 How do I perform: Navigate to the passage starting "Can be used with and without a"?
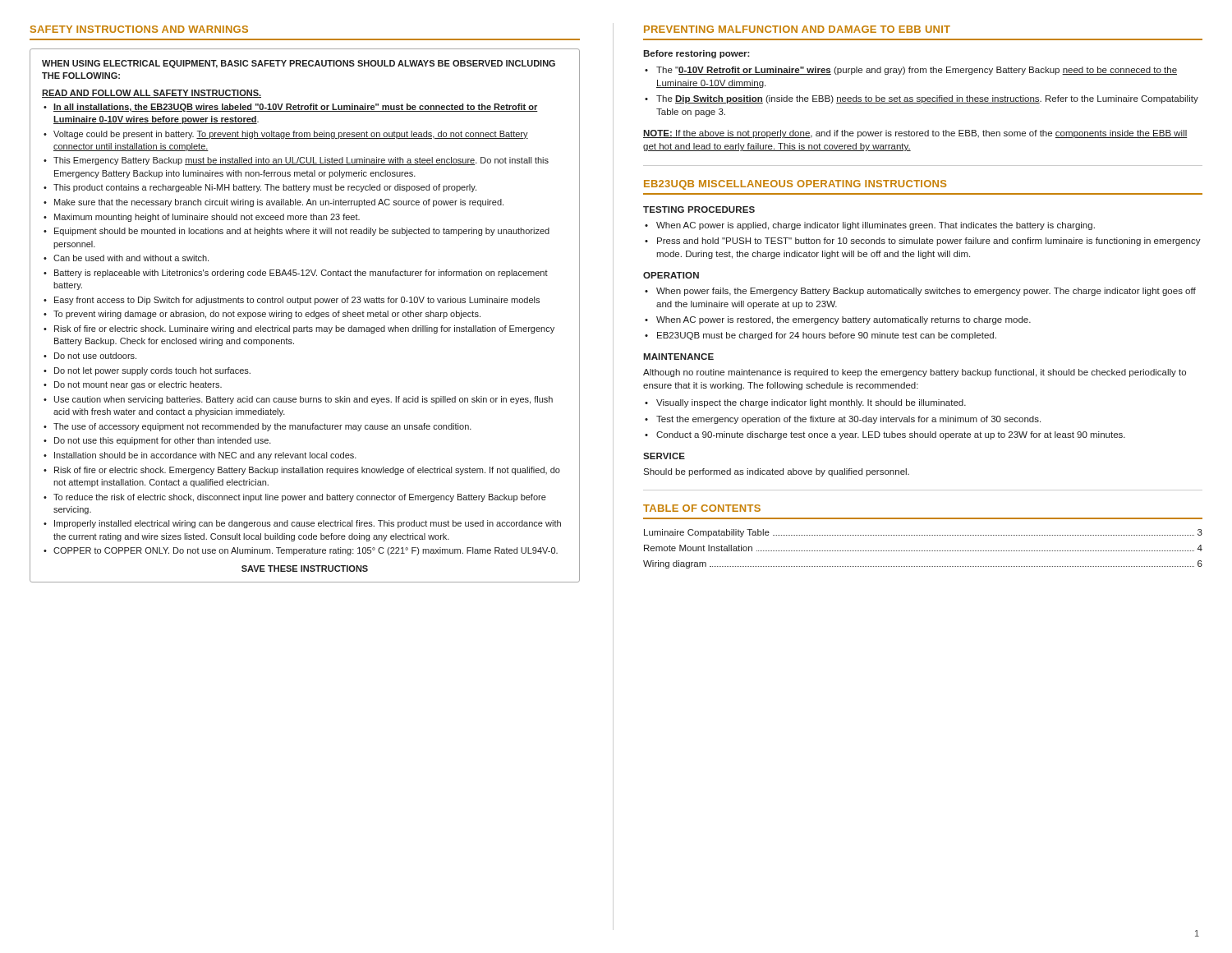click(131, 258)
